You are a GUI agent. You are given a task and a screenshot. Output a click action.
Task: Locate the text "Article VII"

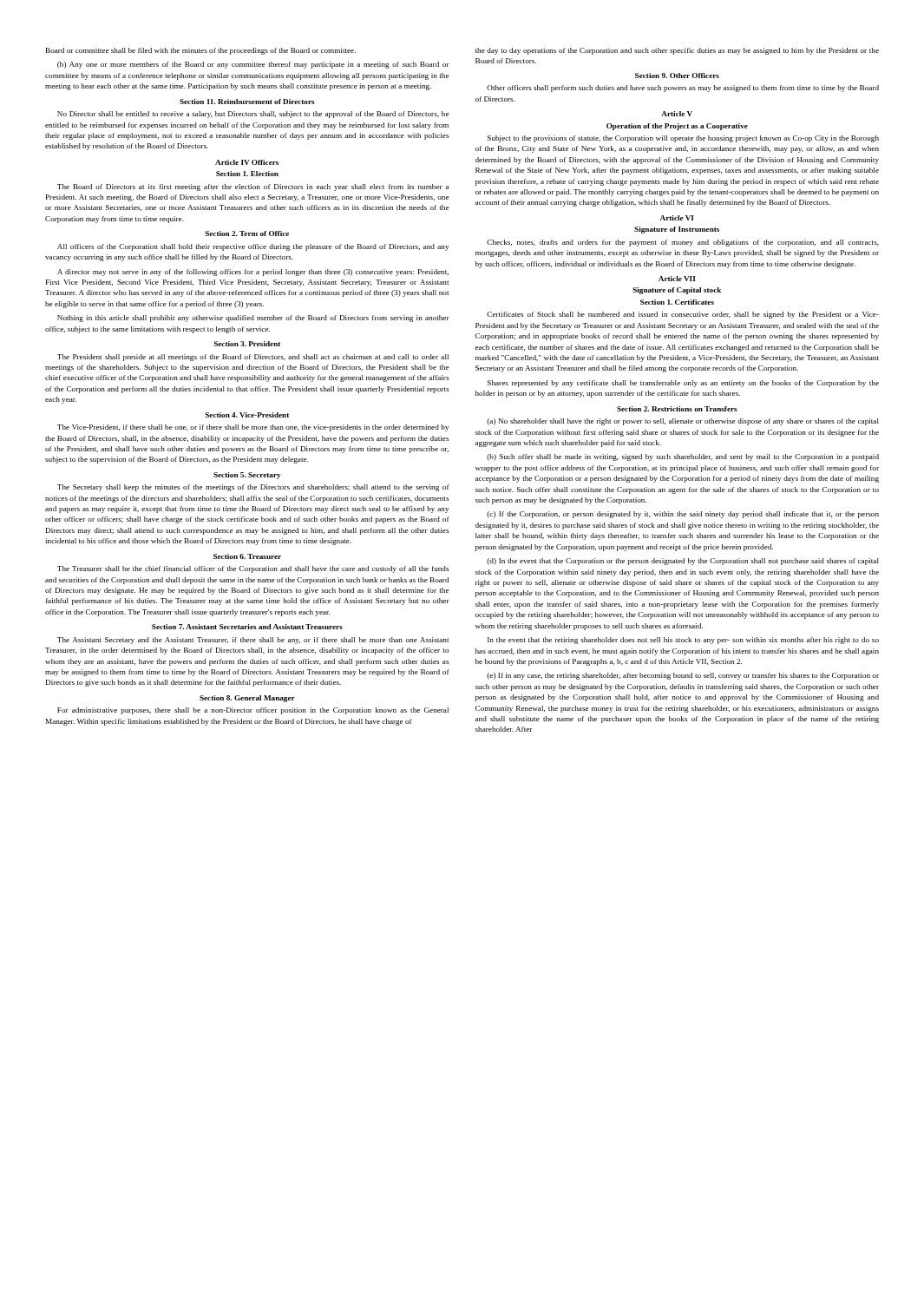[677, 279]
